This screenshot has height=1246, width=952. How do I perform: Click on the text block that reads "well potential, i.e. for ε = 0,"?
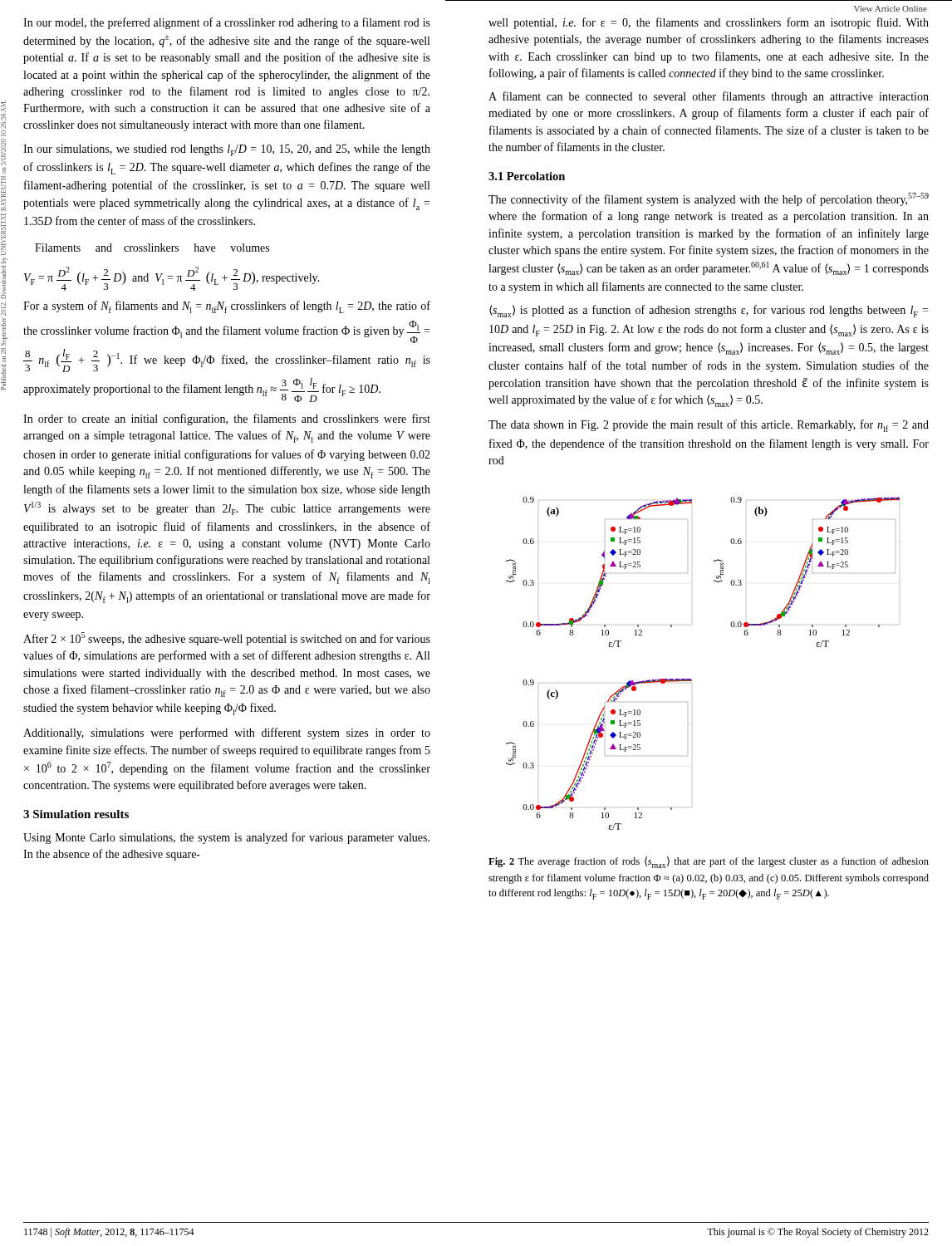(x=709, y=49)
